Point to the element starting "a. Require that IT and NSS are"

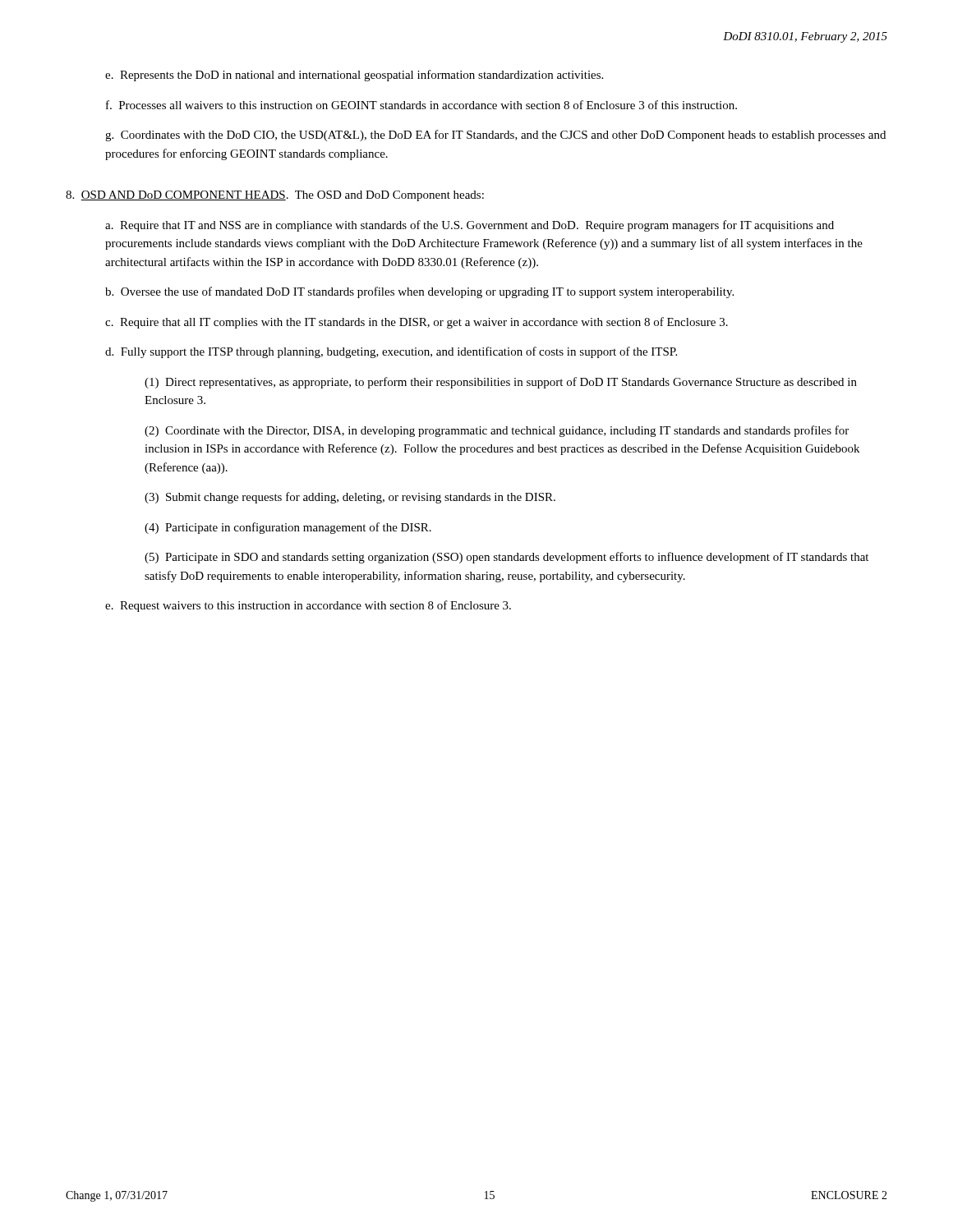point(484,243)
